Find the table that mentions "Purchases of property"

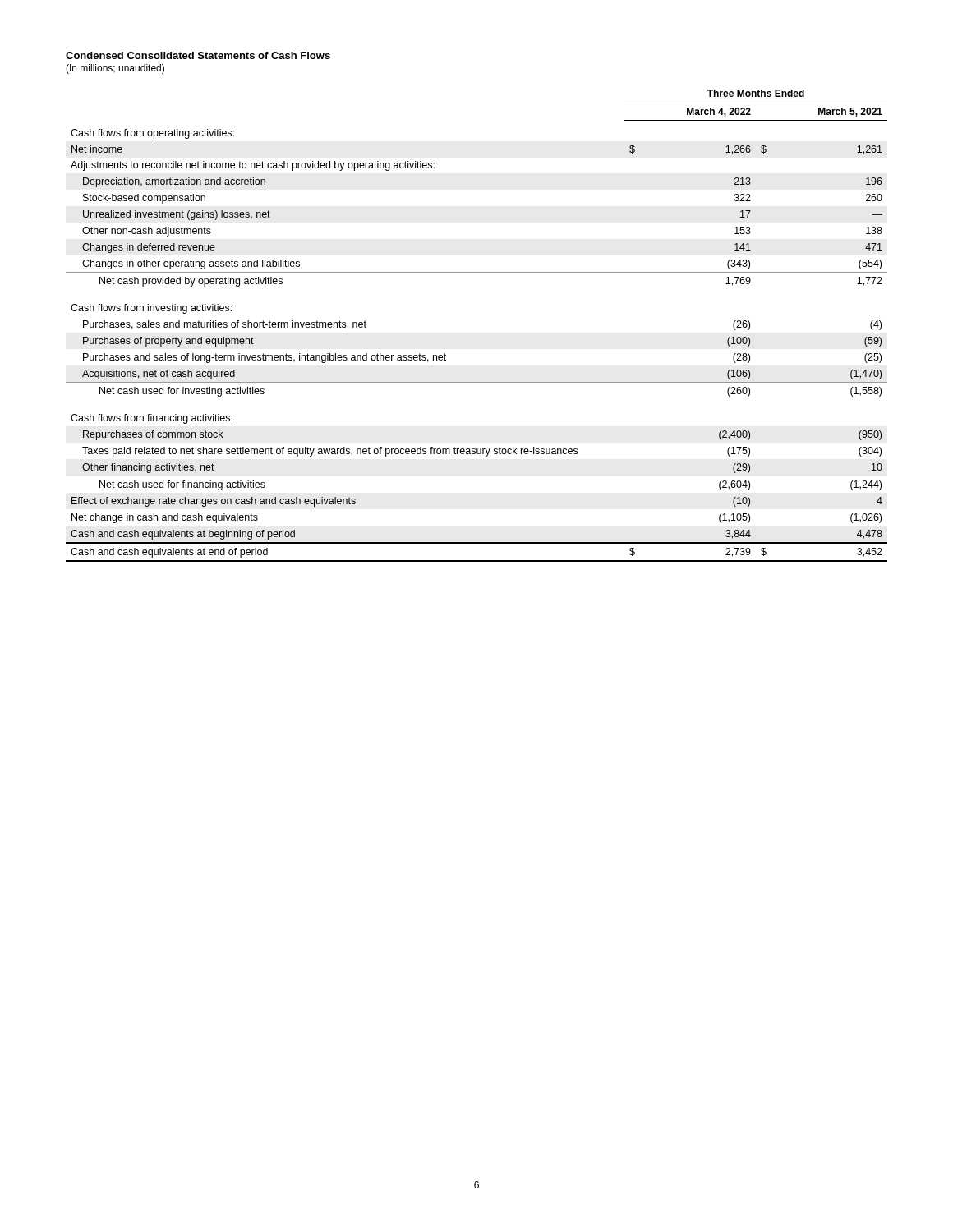476,323
